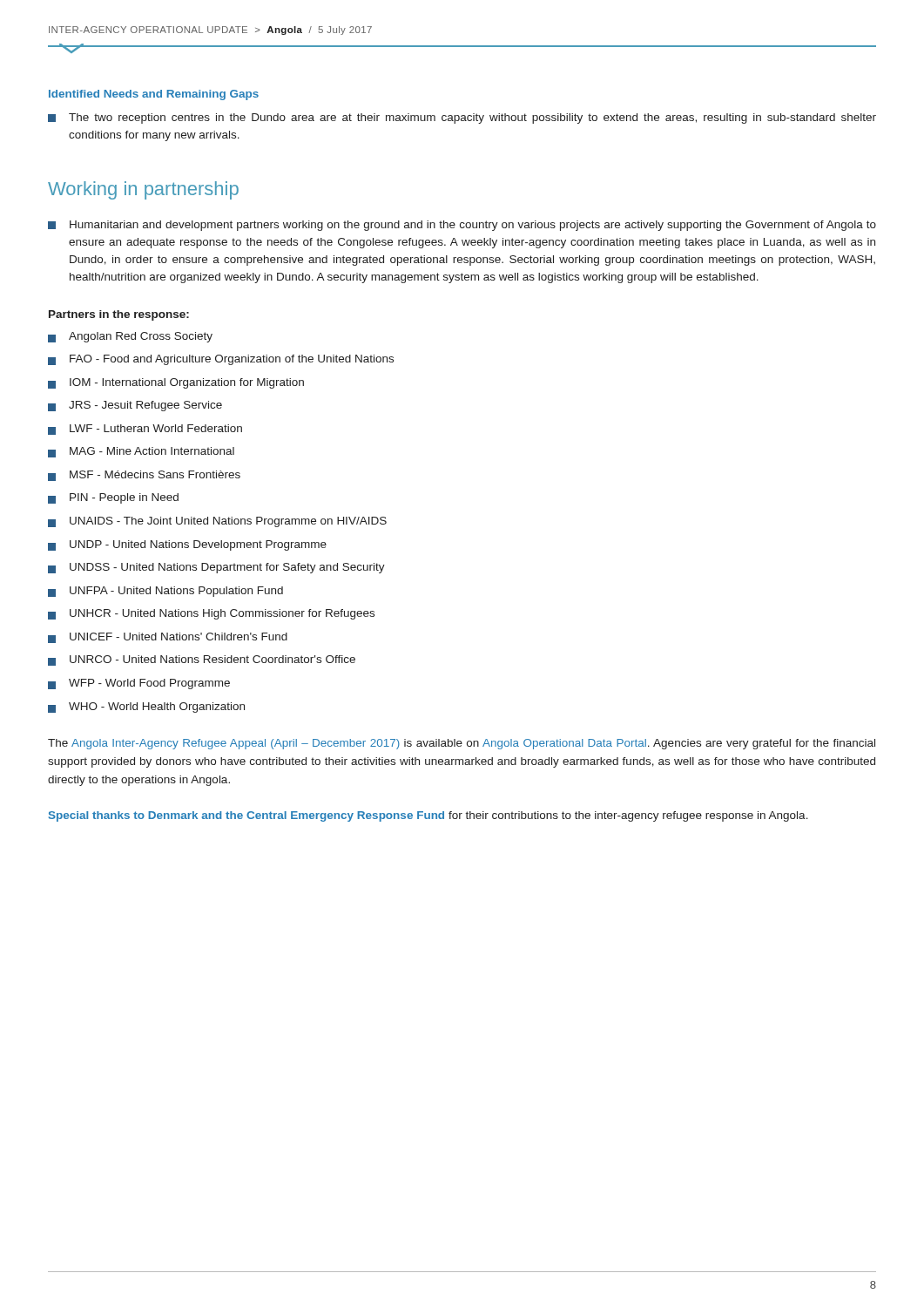The width and height of the screenshot is (924, 1307).
Task: Find the element starting "UNDSS - United Nations Department for"
Action: (216, 568)
